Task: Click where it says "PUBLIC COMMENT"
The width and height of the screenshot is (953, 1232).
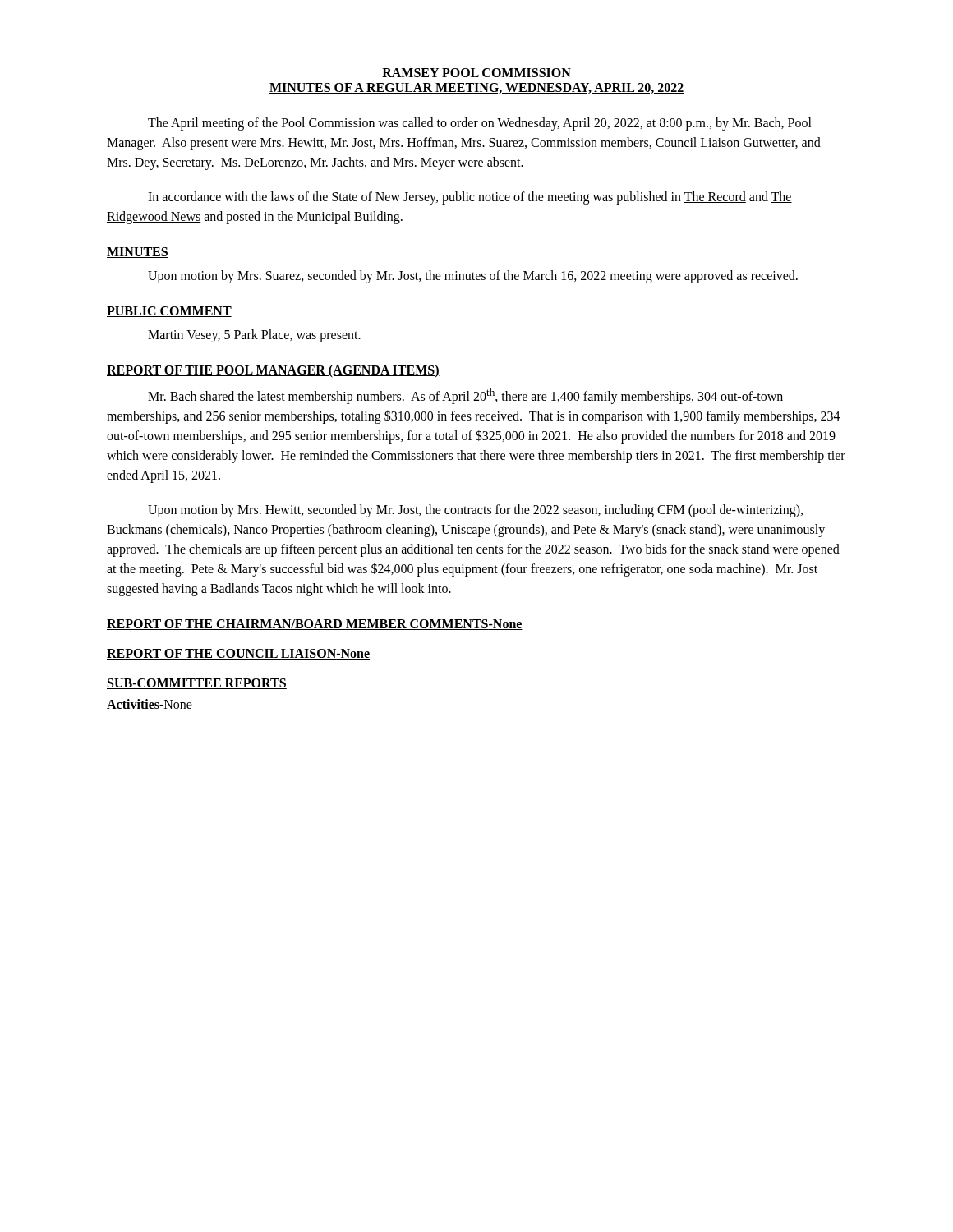Action: [169, 311]
